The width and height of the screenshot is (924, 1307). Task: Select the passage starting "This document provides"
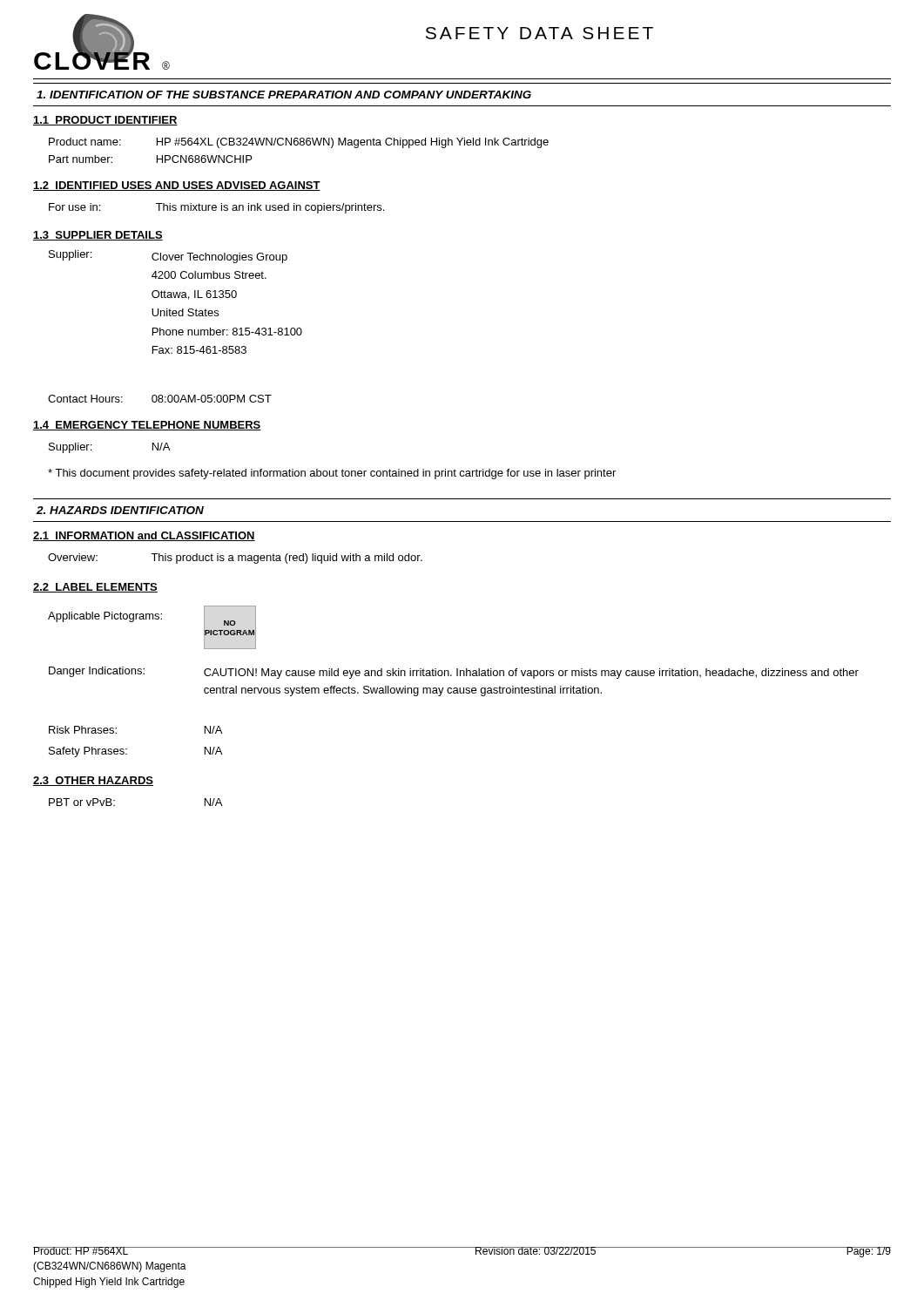point(332,473)
